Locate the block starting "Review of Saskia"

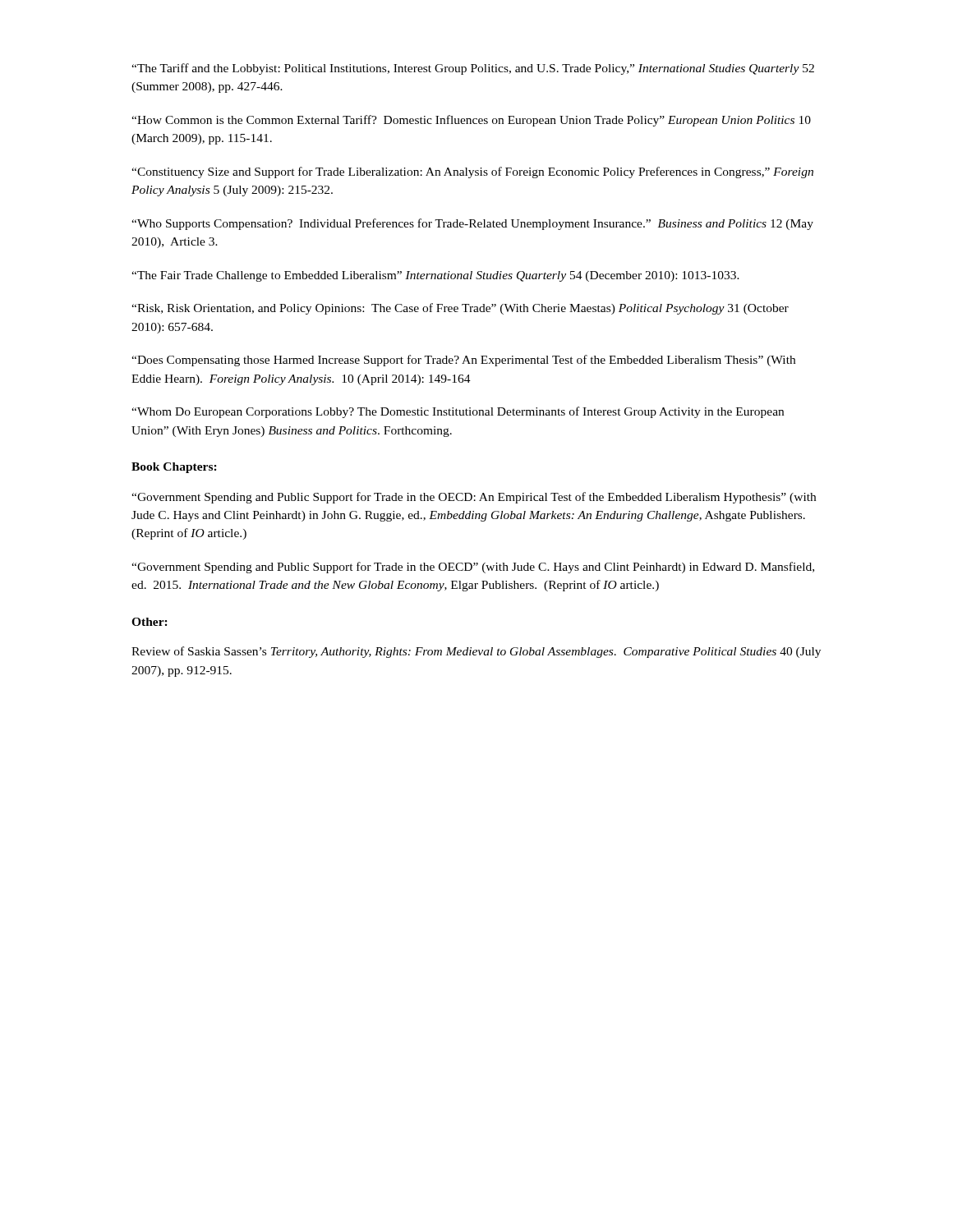pos(476,660)
